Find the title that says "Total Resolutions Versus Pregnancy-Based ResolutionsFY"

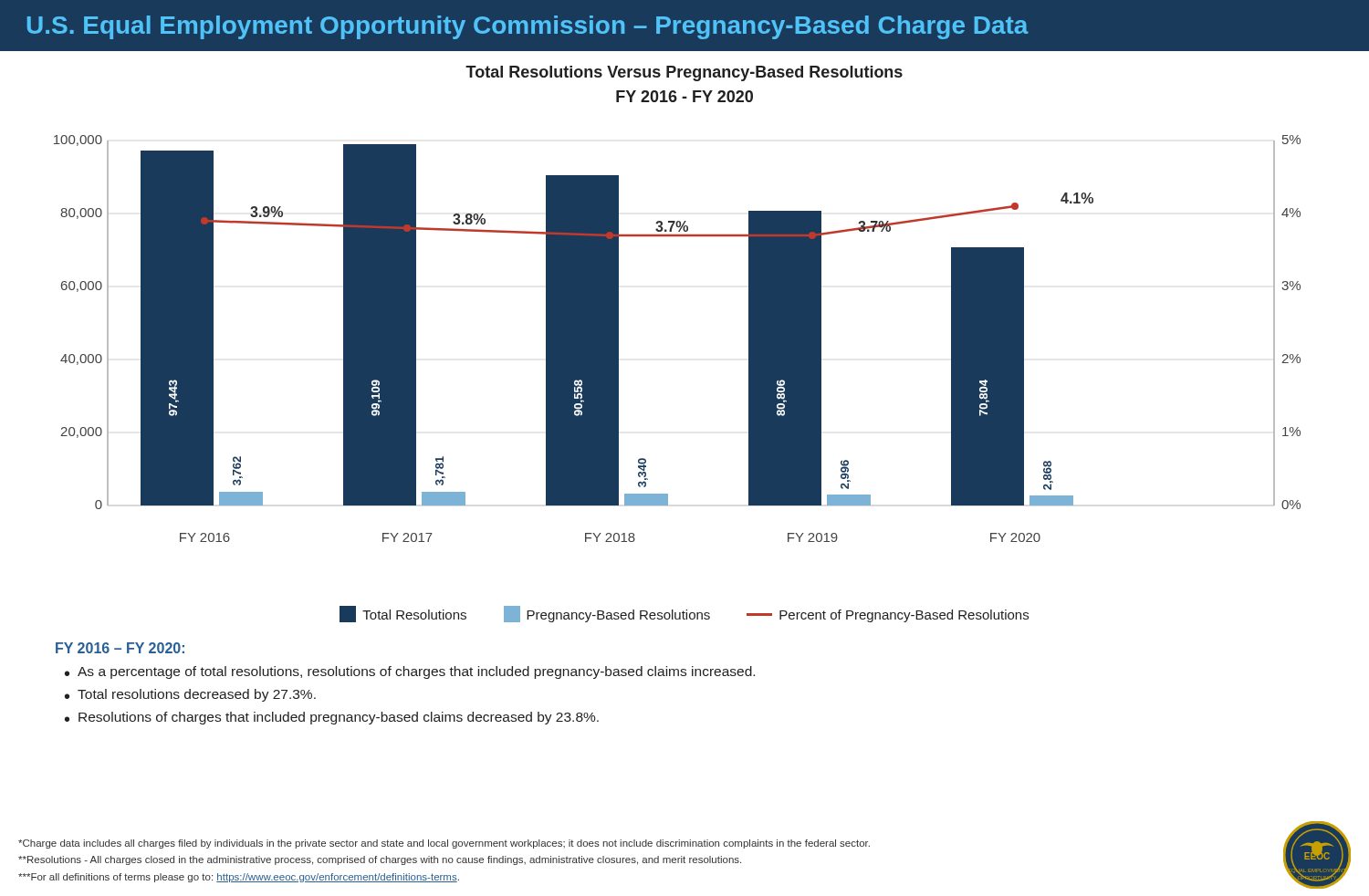click(684, 84)
